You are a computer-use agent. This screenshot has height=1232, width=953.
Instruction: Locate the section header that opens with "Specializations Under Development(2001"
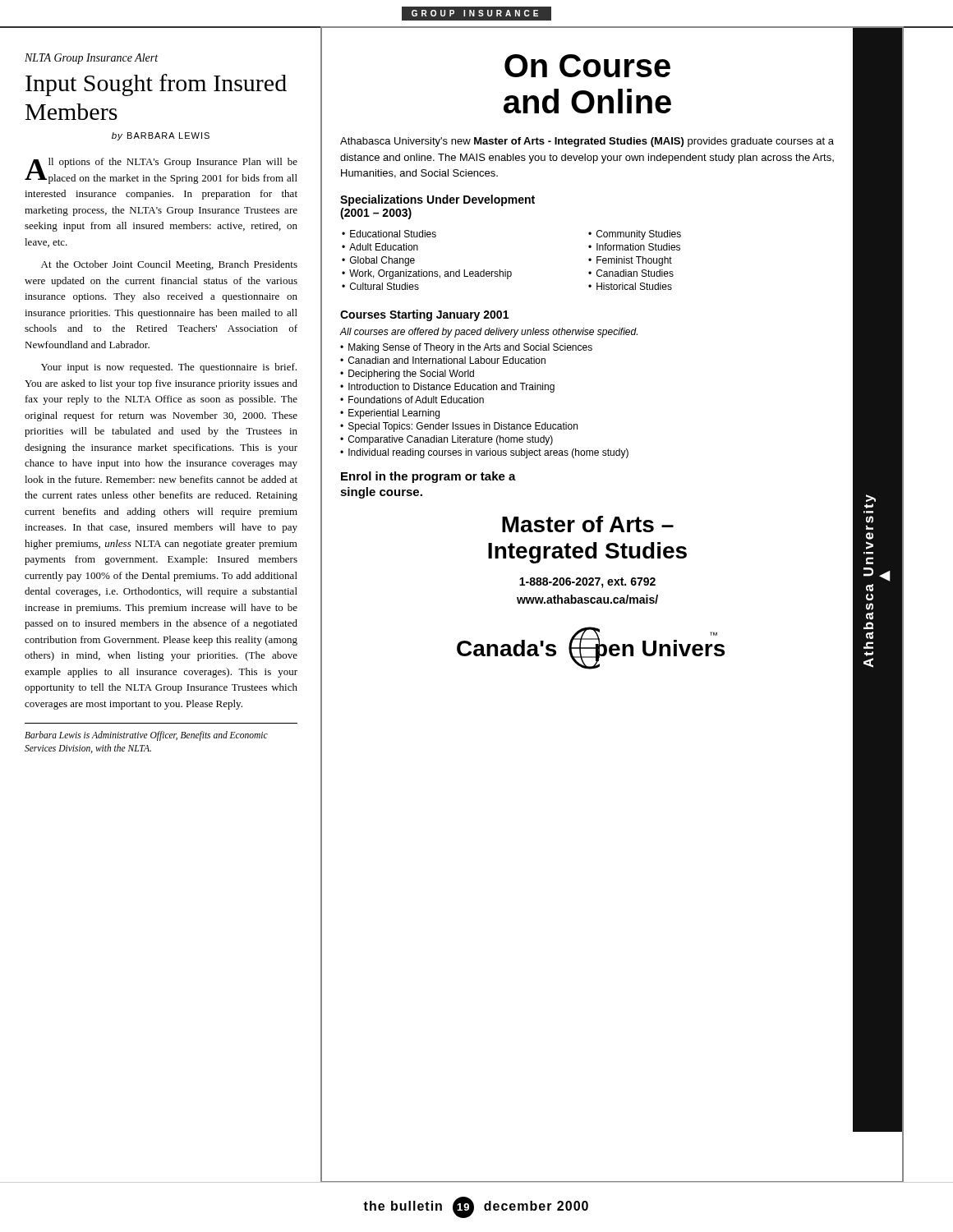click(438, 206)
